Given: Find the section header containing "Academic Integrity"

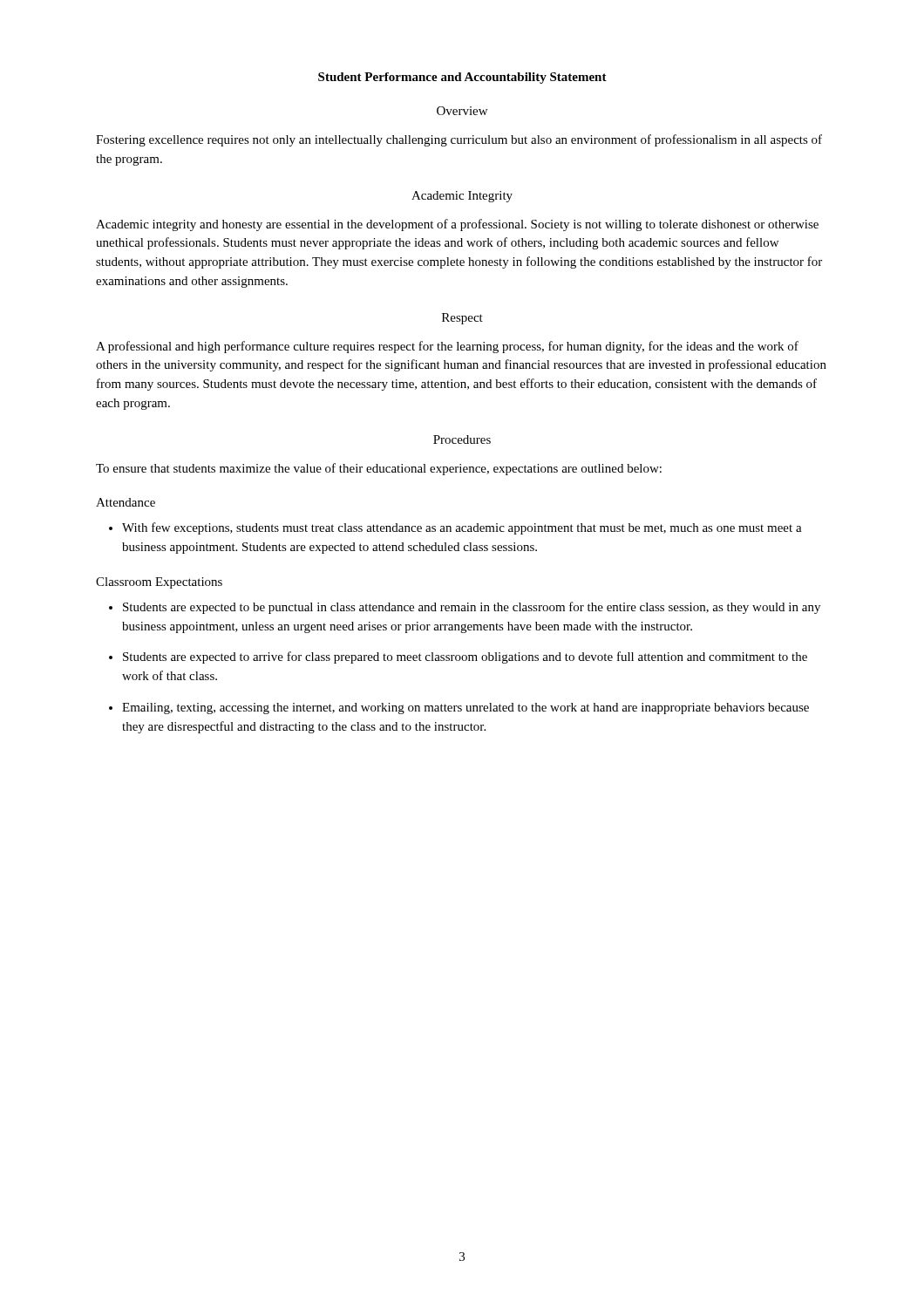Looking at the screenshot, I should click(462, 195).
